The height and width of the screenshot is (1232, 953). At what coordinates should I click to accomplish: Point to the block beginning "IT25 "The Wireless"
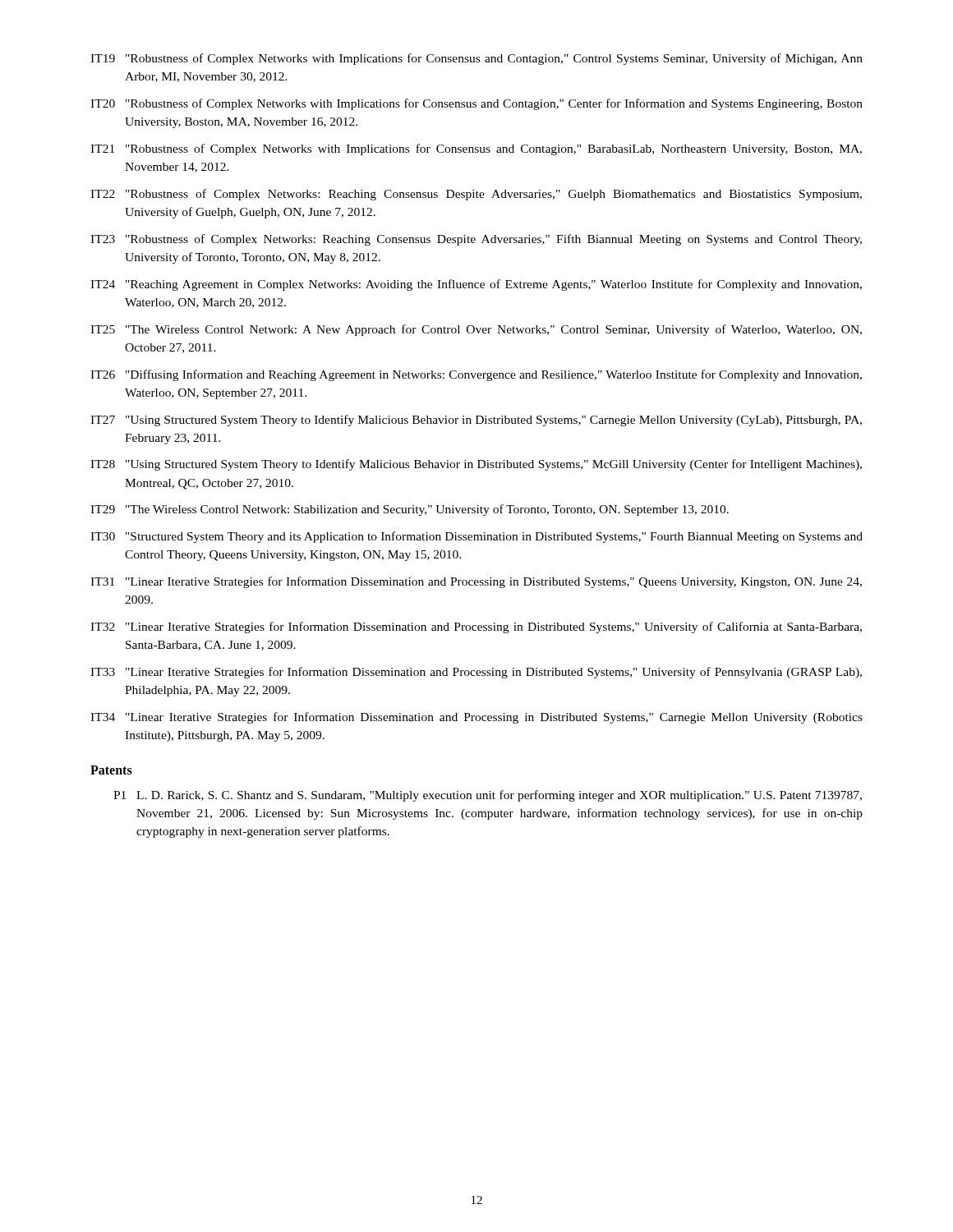pos(476,338)
